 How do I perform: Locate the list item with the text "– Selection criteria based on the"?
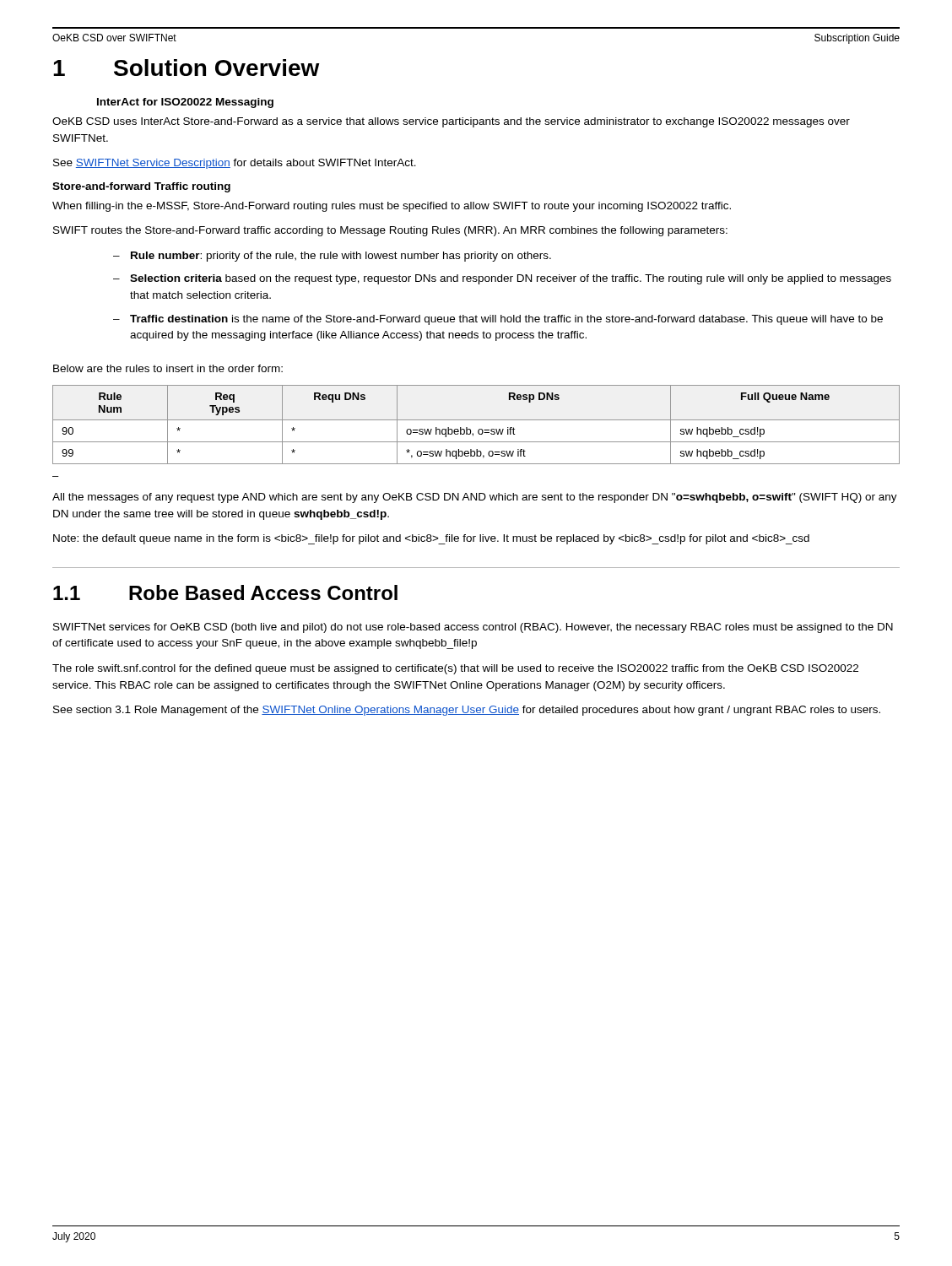505,287
